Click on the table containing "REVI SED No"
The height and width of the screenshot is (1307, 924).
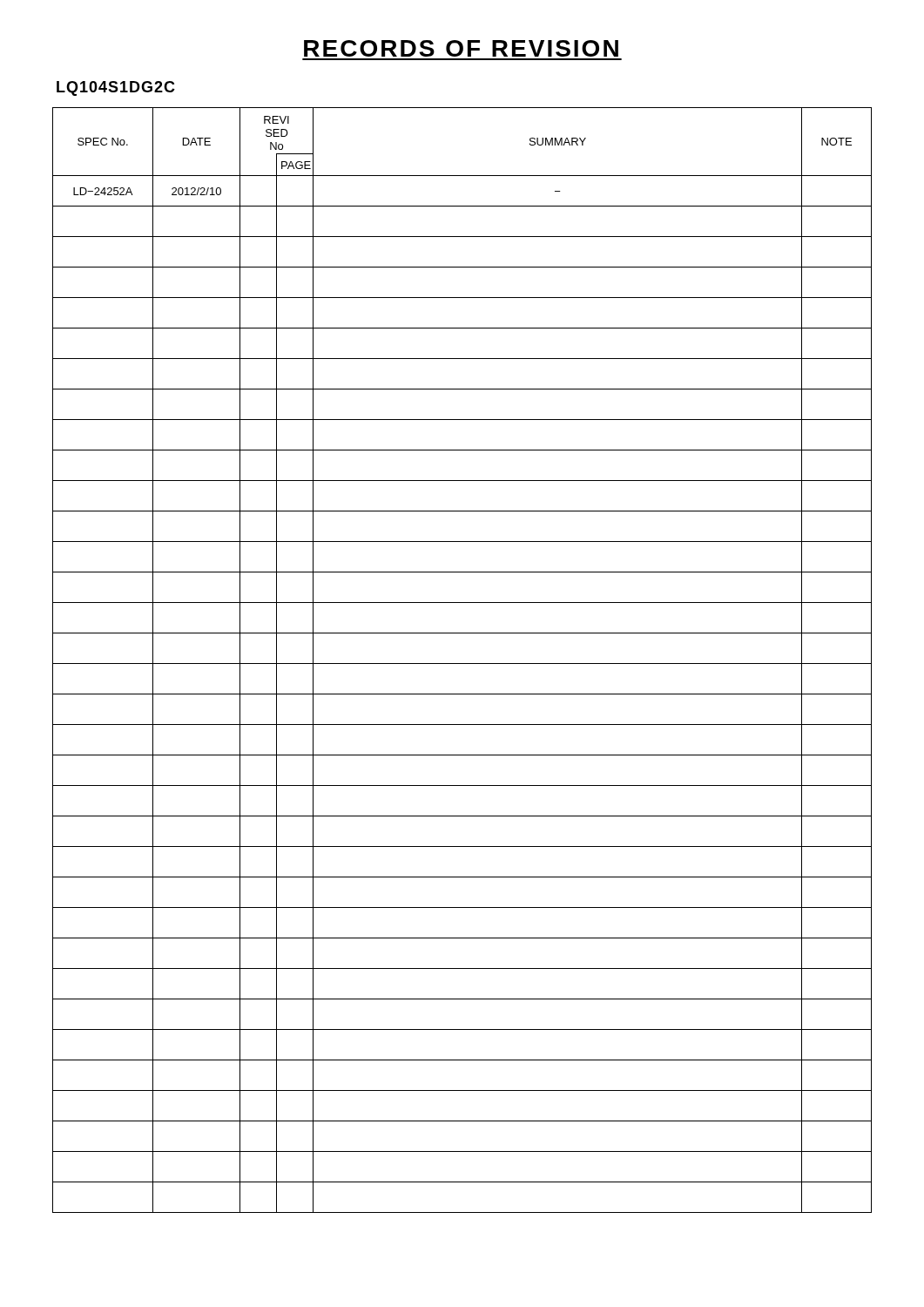point(462,660)
